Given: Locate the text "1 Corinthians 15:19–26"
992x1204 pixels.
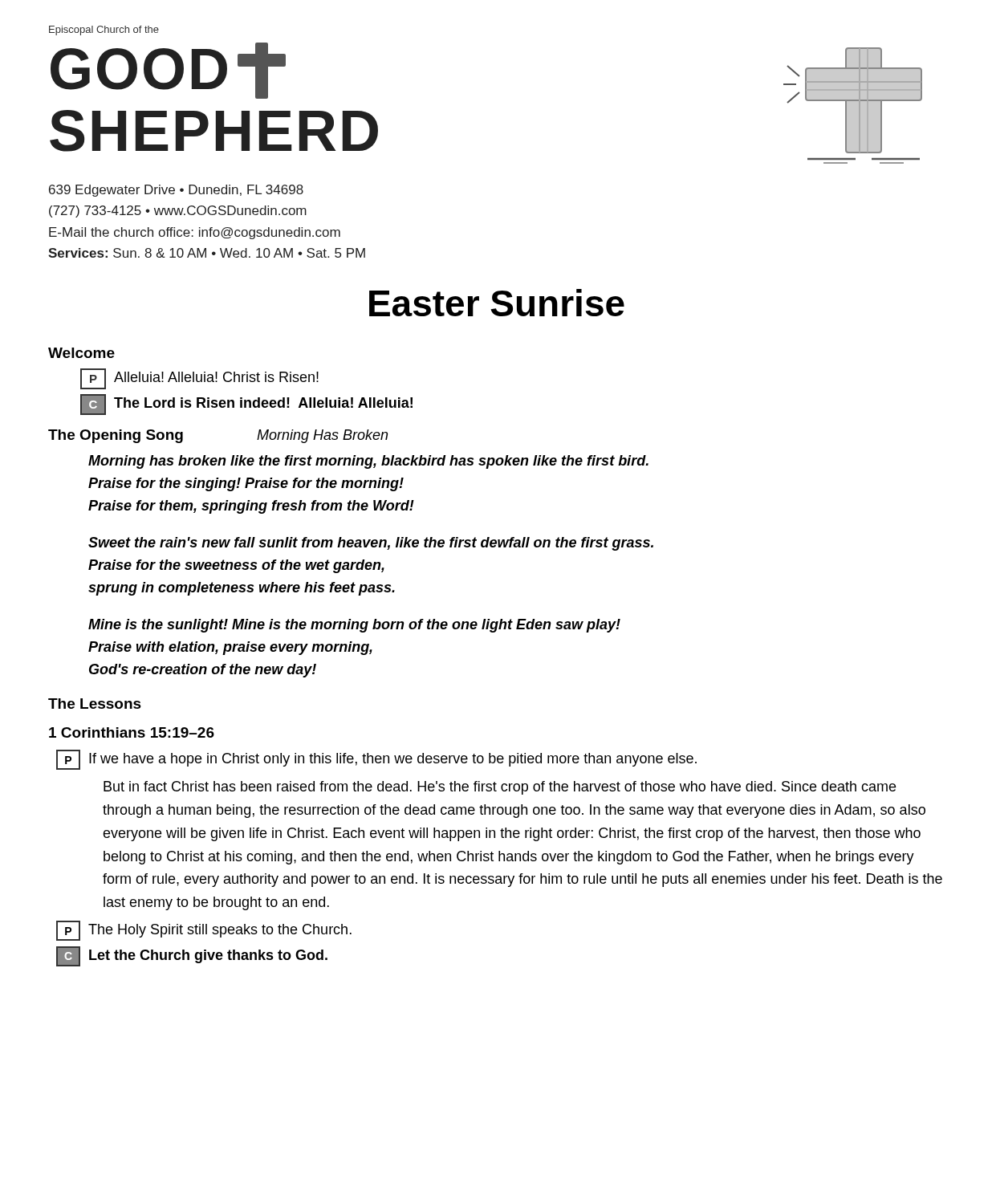Looking at the screenshot, I should click(x=131, y=733).
